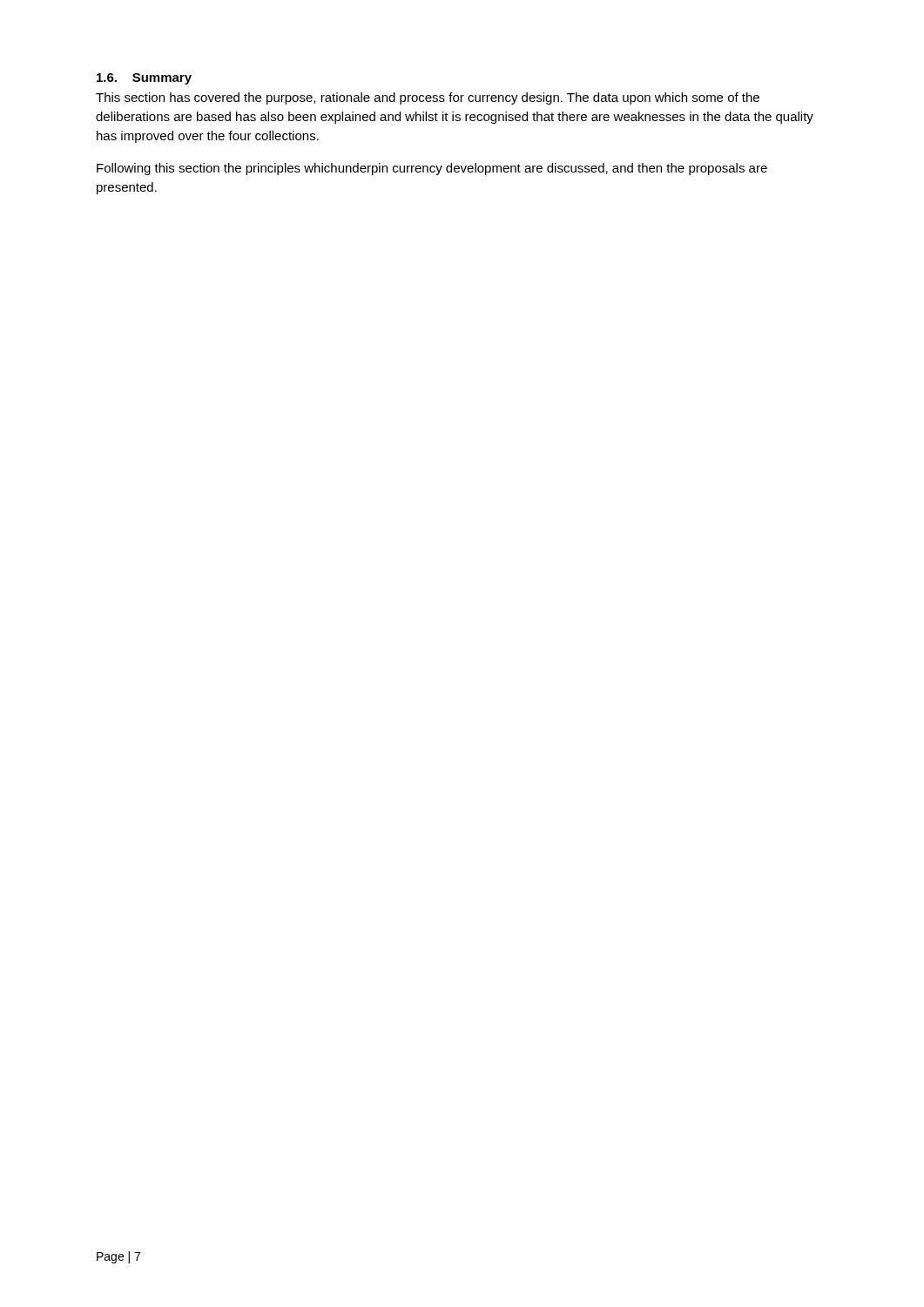Locate the text block that says "This section has covered the"
The image size is (924, 1307).
[455, 116]
